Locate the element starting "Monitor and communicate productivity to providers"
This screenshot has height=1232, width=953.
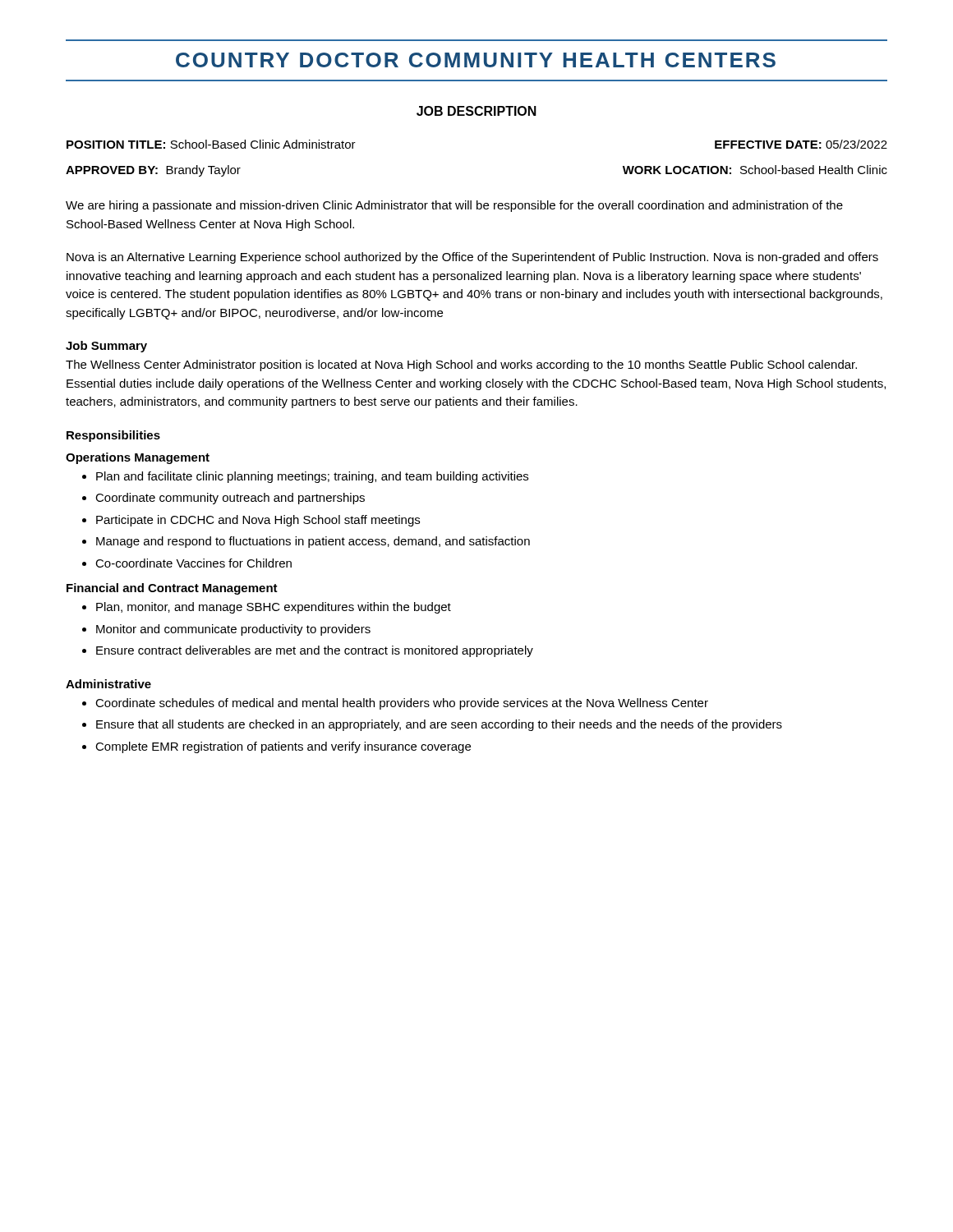(x=233, y=628)
